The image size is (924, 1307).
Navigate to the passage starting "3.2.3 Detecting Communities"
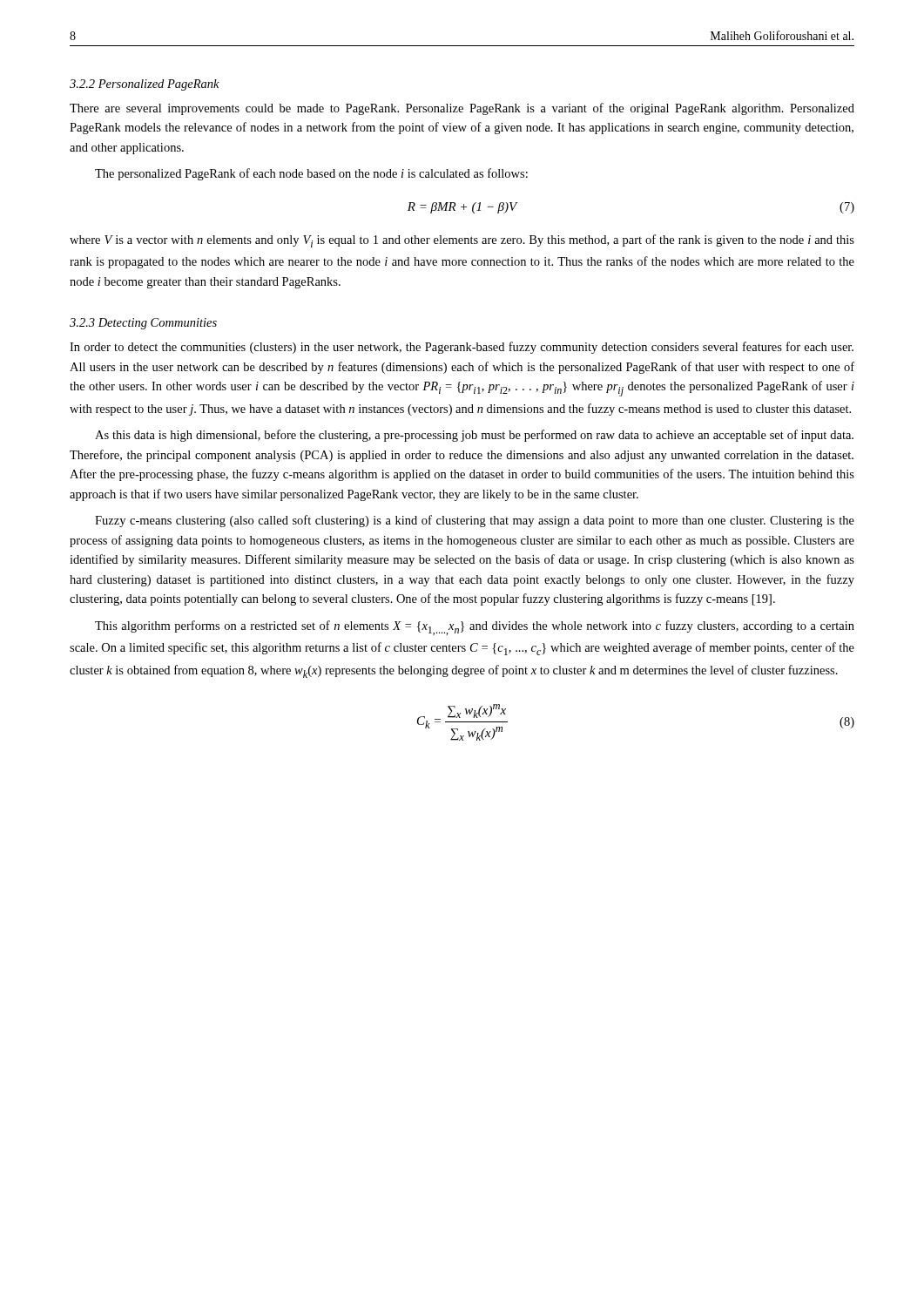pos(143,323)
